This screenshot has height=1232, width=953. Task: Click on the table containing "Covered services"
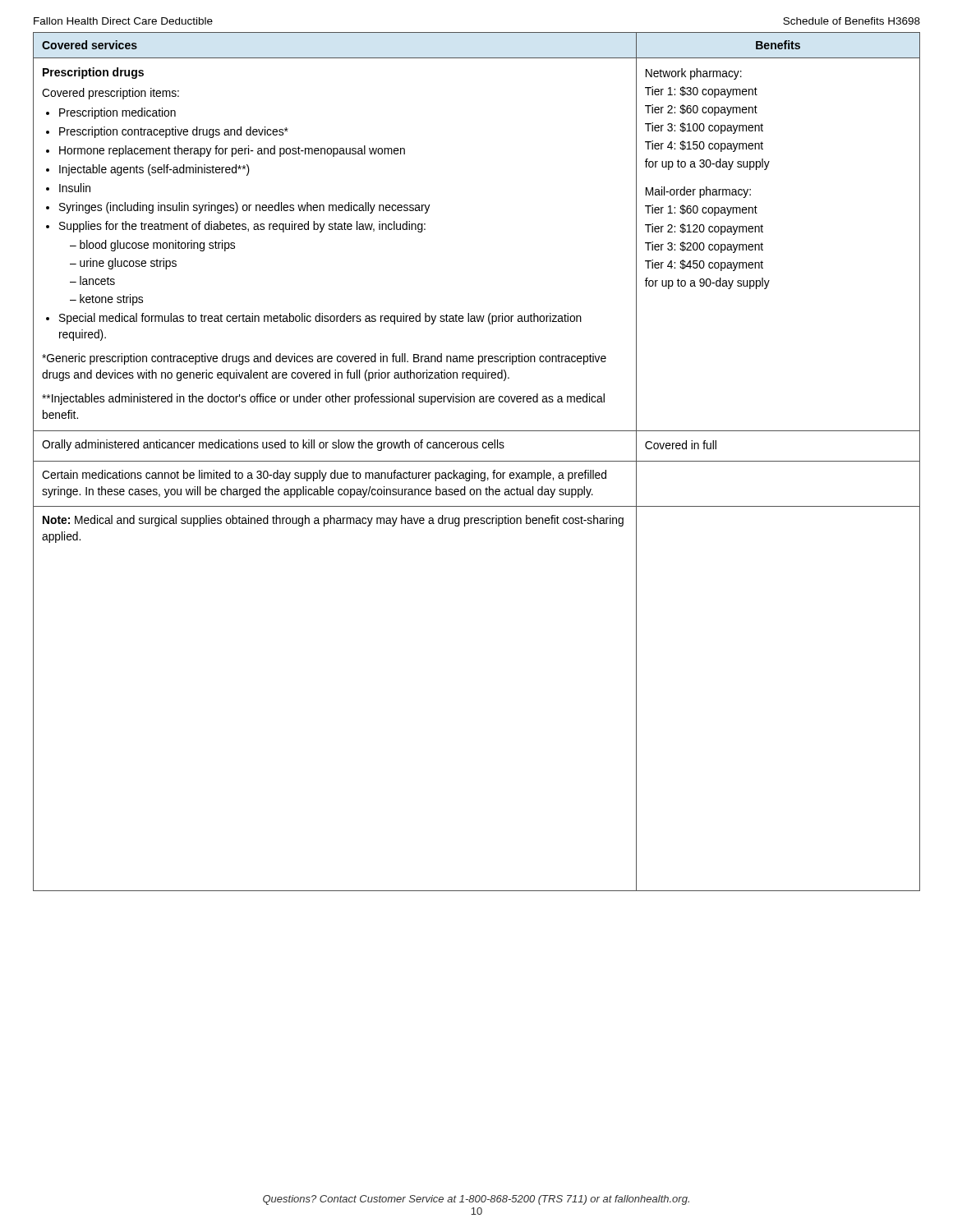click(476, 462)
